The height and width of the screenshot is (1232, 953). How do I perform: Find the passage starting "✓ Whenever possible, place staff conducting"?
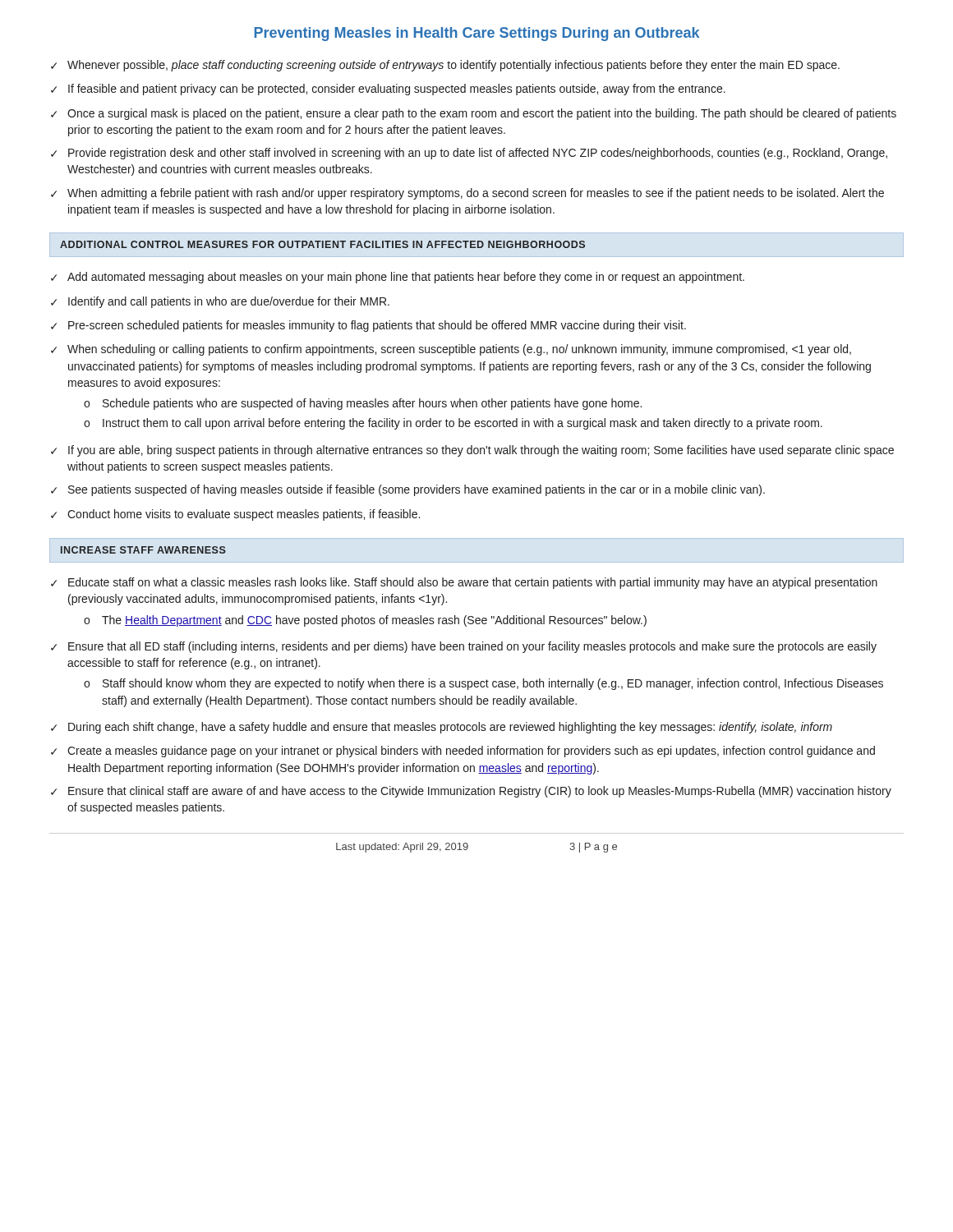(476, 65)
